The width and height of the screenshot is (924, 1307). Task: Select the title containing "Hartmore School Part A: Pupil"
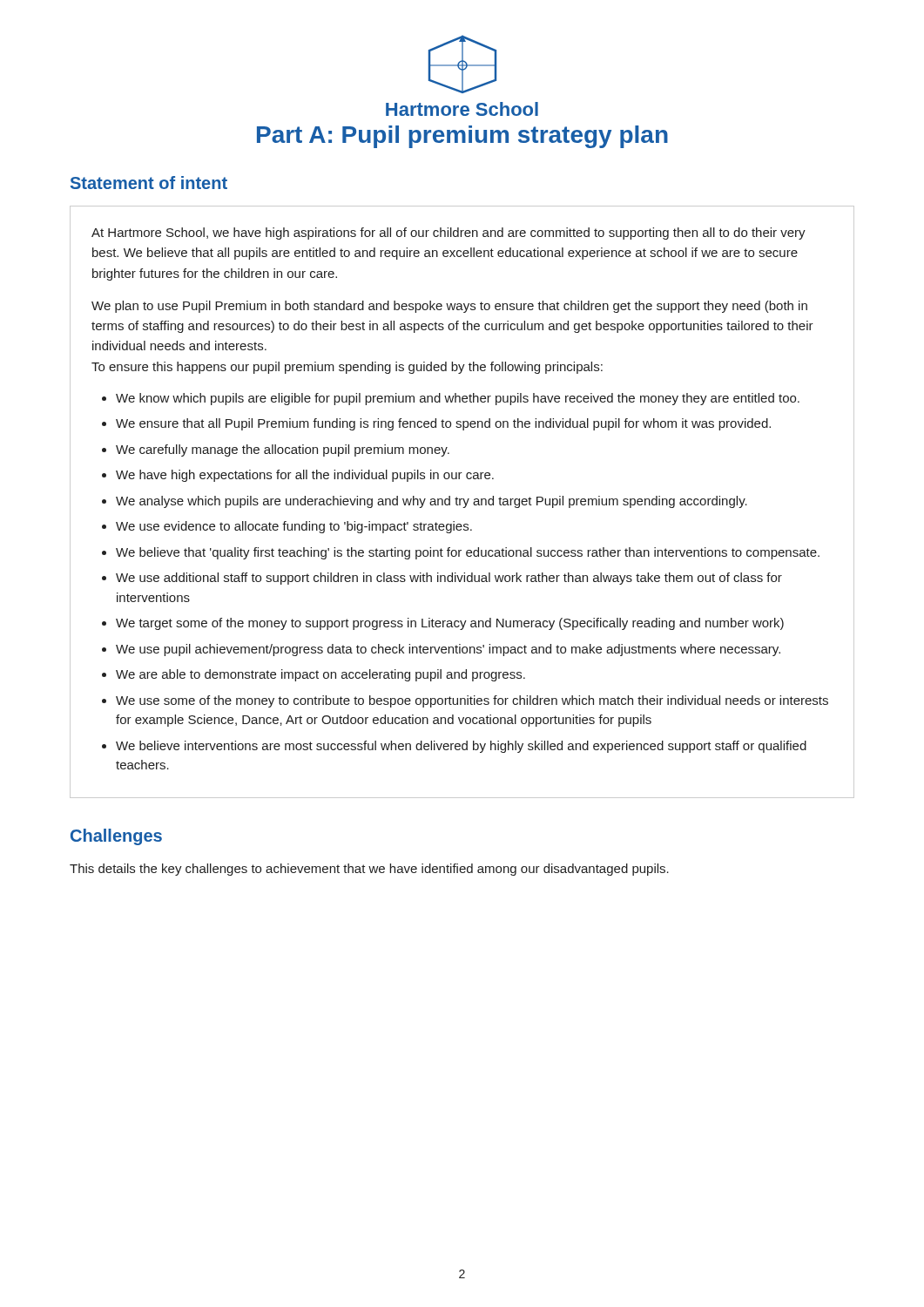click(x=462, y=124)
